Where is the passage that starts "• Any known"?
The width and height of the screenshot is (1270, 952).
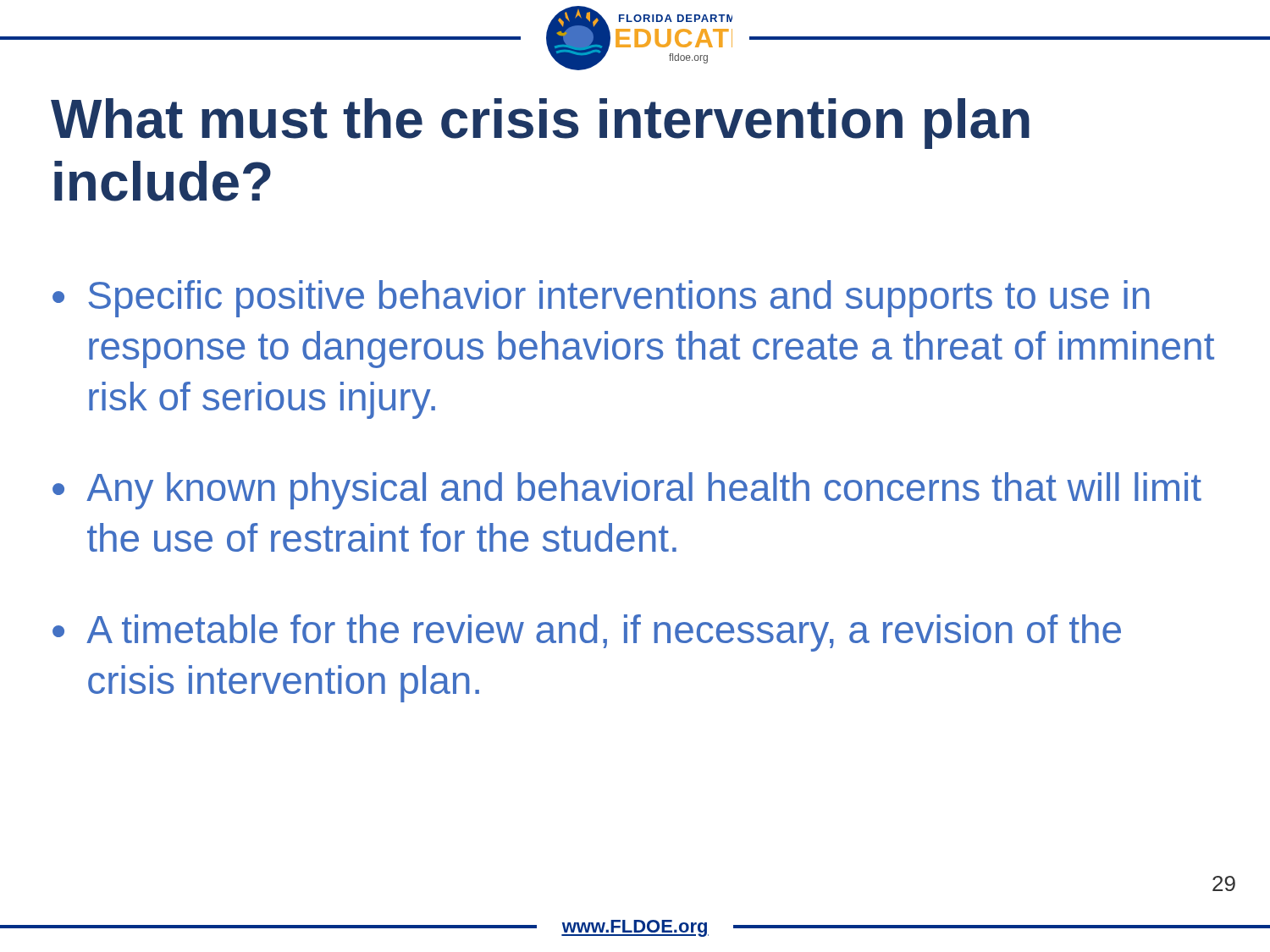[x=635, y=514]
